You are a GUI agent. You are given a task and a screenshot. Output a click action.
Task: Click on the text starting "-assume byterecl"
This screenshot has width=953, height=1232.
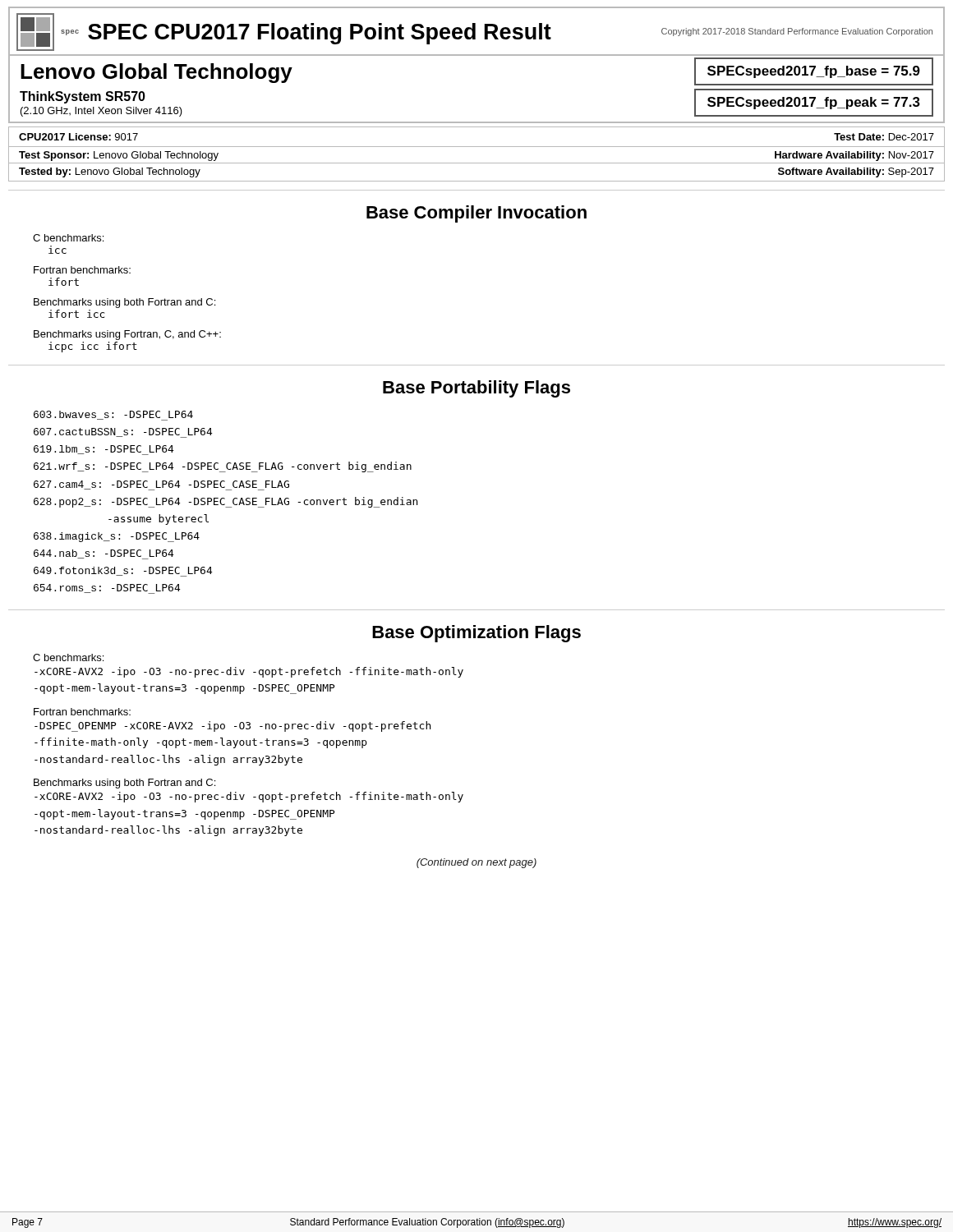point(158,519)
